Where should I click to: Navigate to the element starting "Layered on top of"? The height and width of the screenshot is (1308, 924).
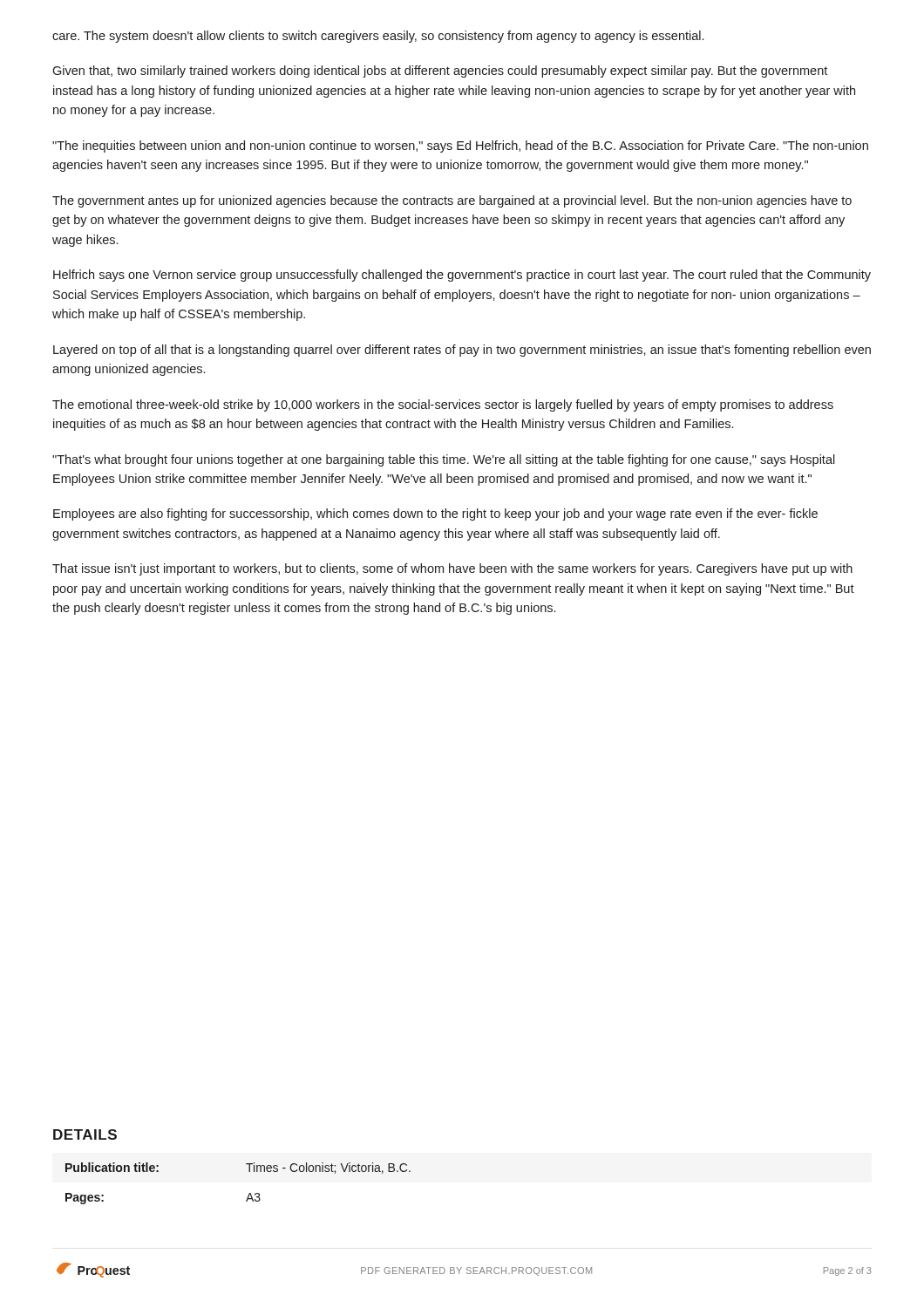(462, 359)
